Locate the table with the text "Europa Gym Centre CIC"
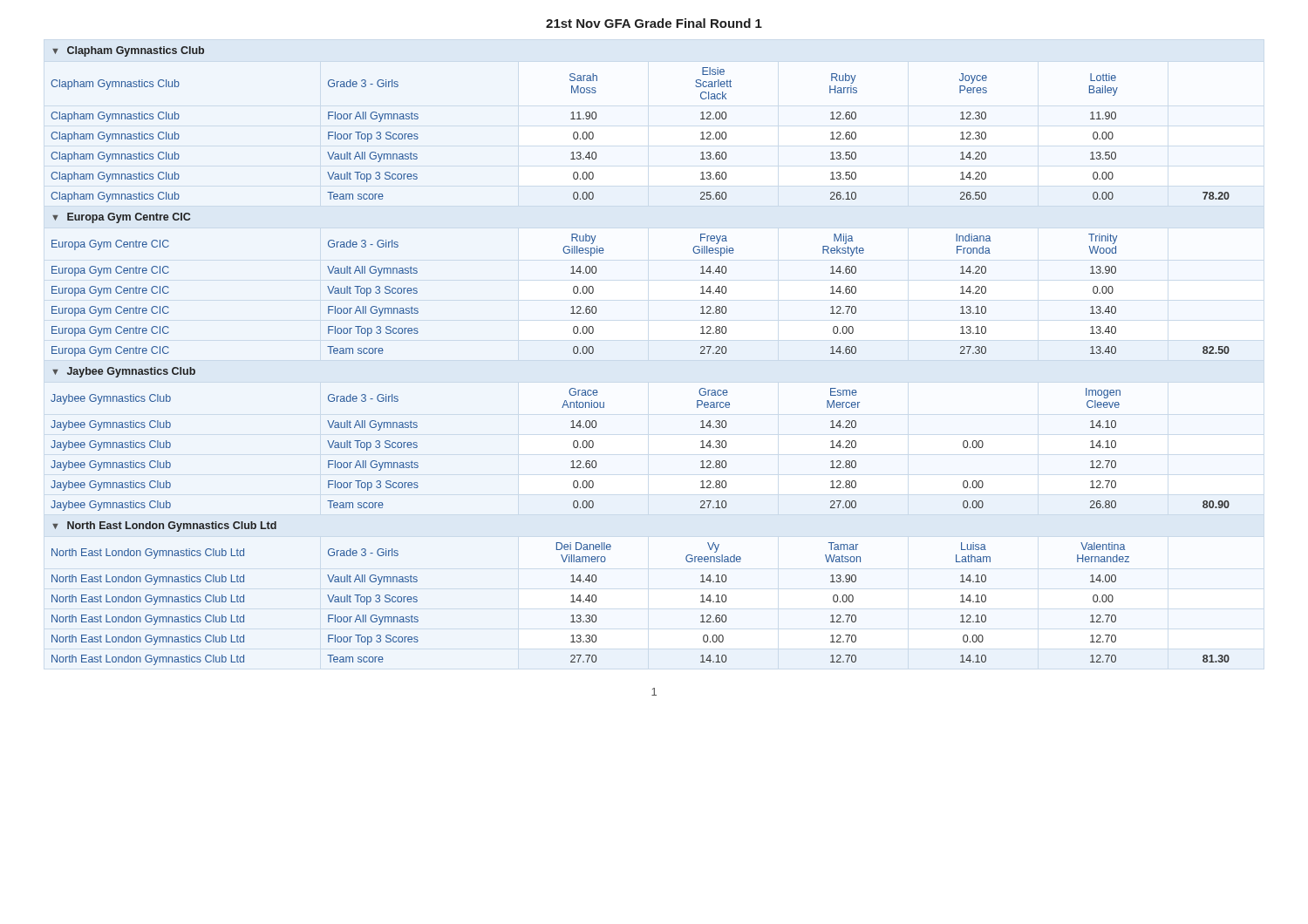Viewport: 1308px width, 924px height. coord(654,354)
